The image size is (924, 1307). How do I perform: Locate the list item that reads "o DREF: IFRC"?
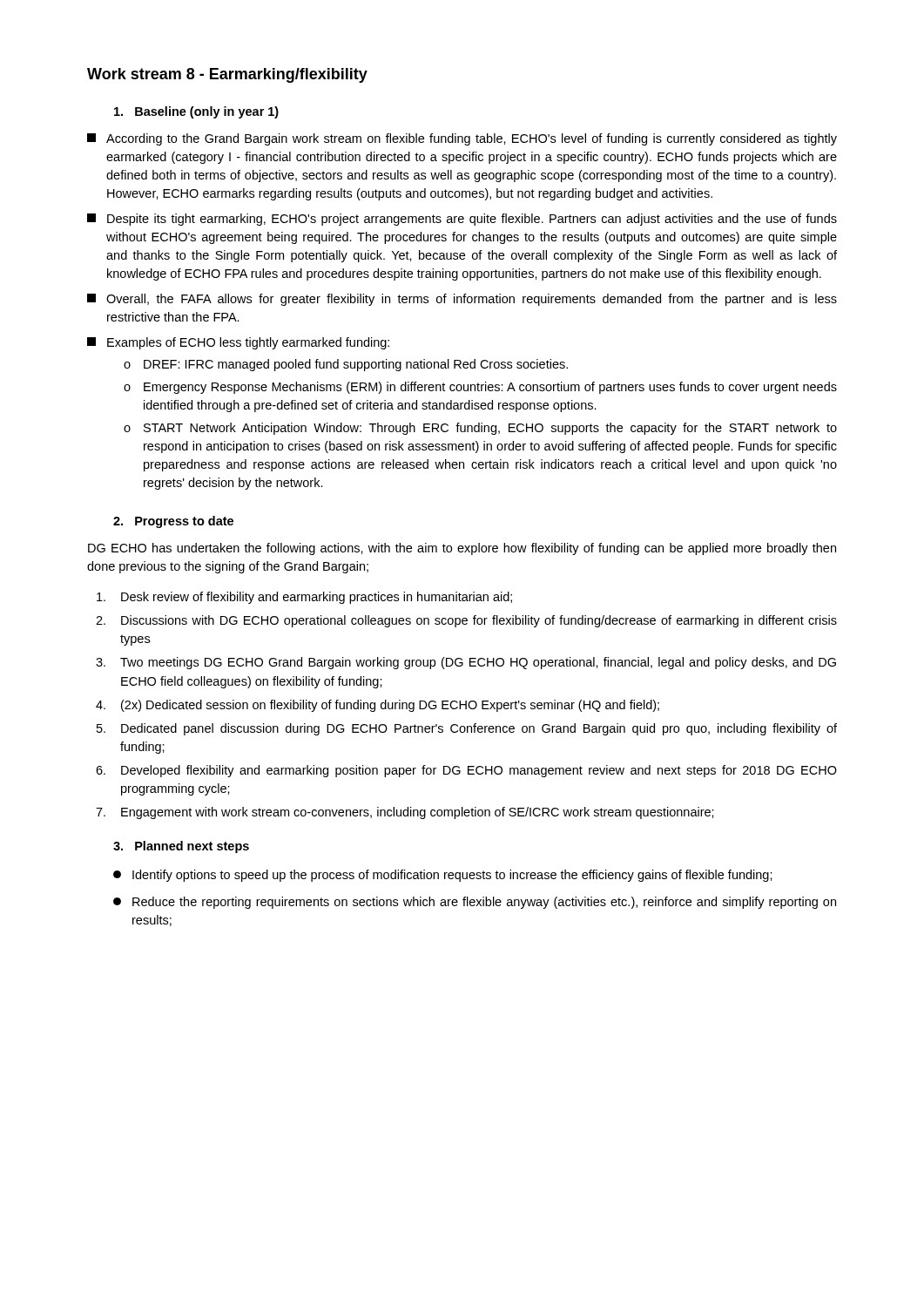click(x=346, y=365)
